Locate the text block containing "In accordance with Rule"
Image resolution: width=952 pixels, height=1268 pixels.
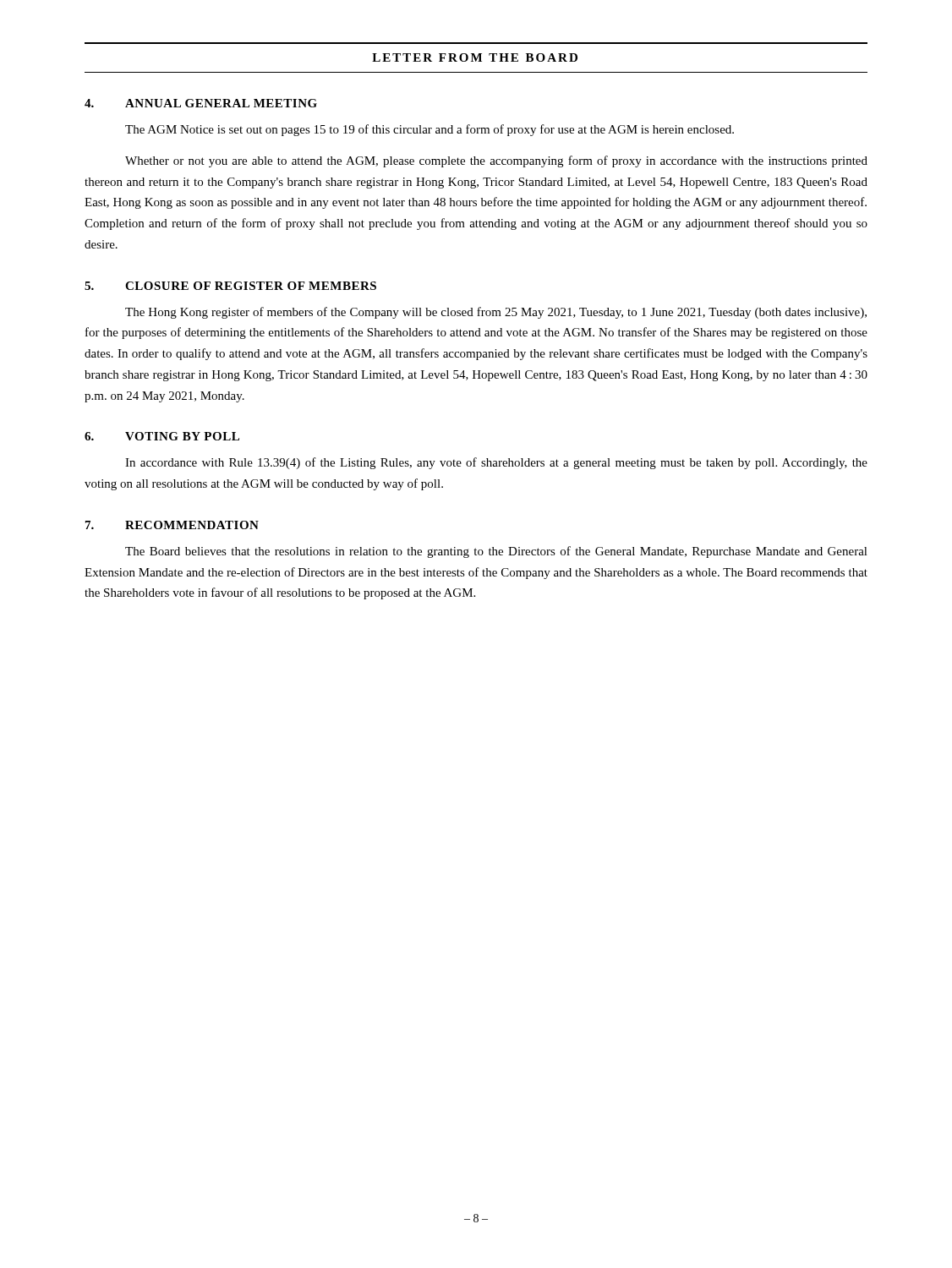(x=476, y=473)
